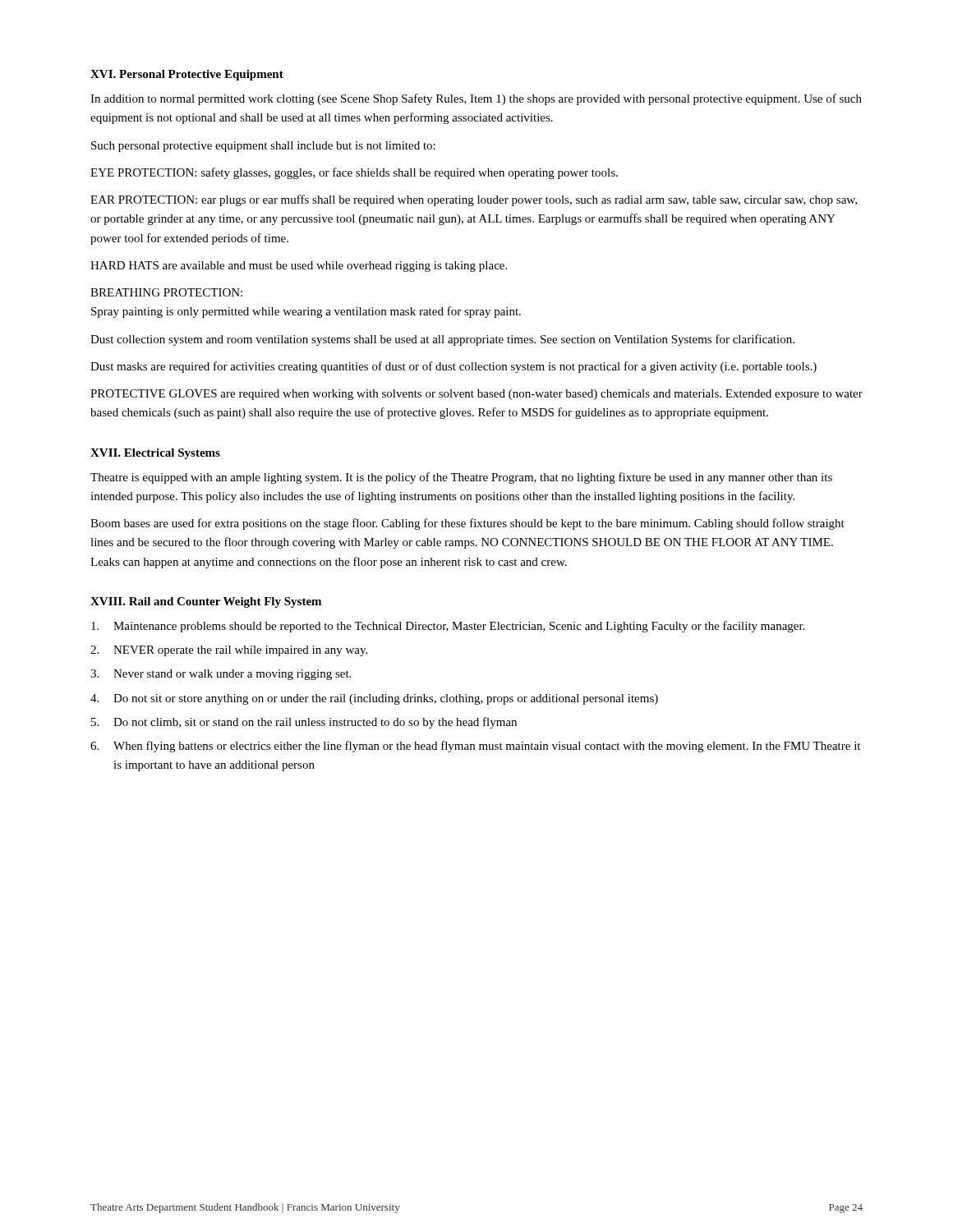Navigate to the element starting "Theatre is equipped"
The width and height of the screenshot is (953, 1232).
(461, 486)
